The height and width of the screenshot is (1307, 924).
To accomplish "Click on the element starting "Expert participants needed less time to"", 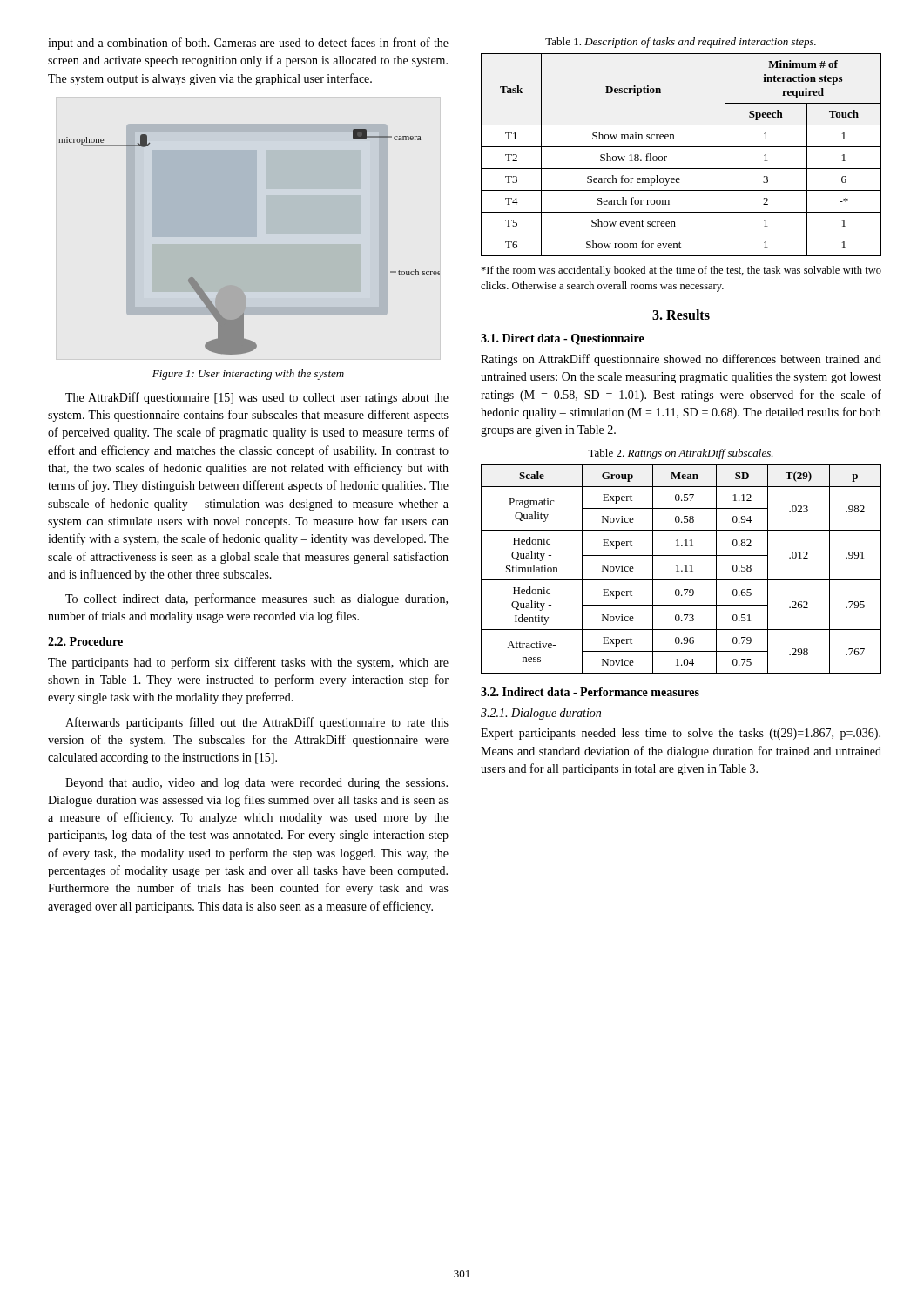I will click(681, 752).
